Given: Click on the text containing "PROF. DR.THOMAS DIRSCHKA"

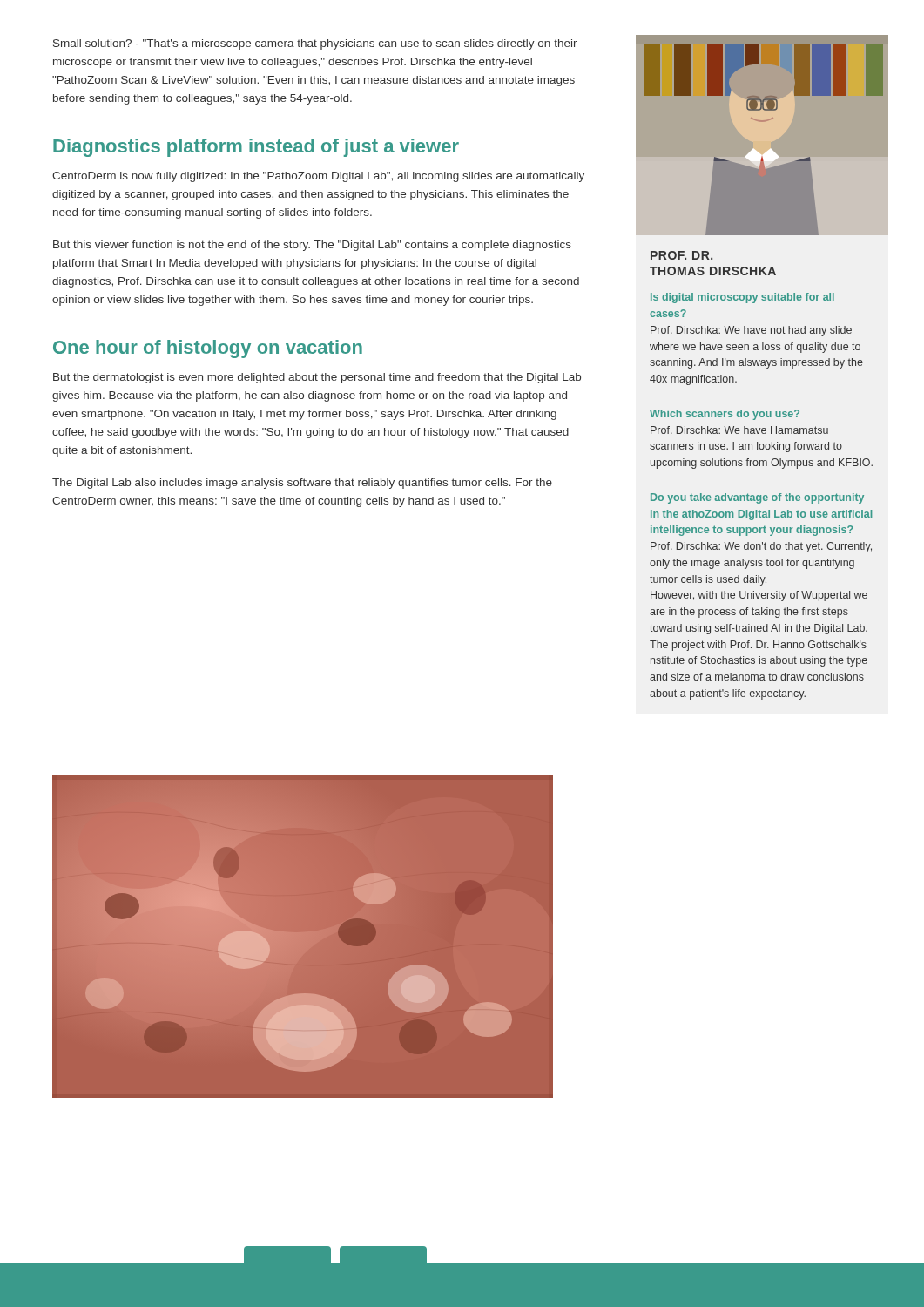Looking at the screenshot, I should (x=713, y=263).
